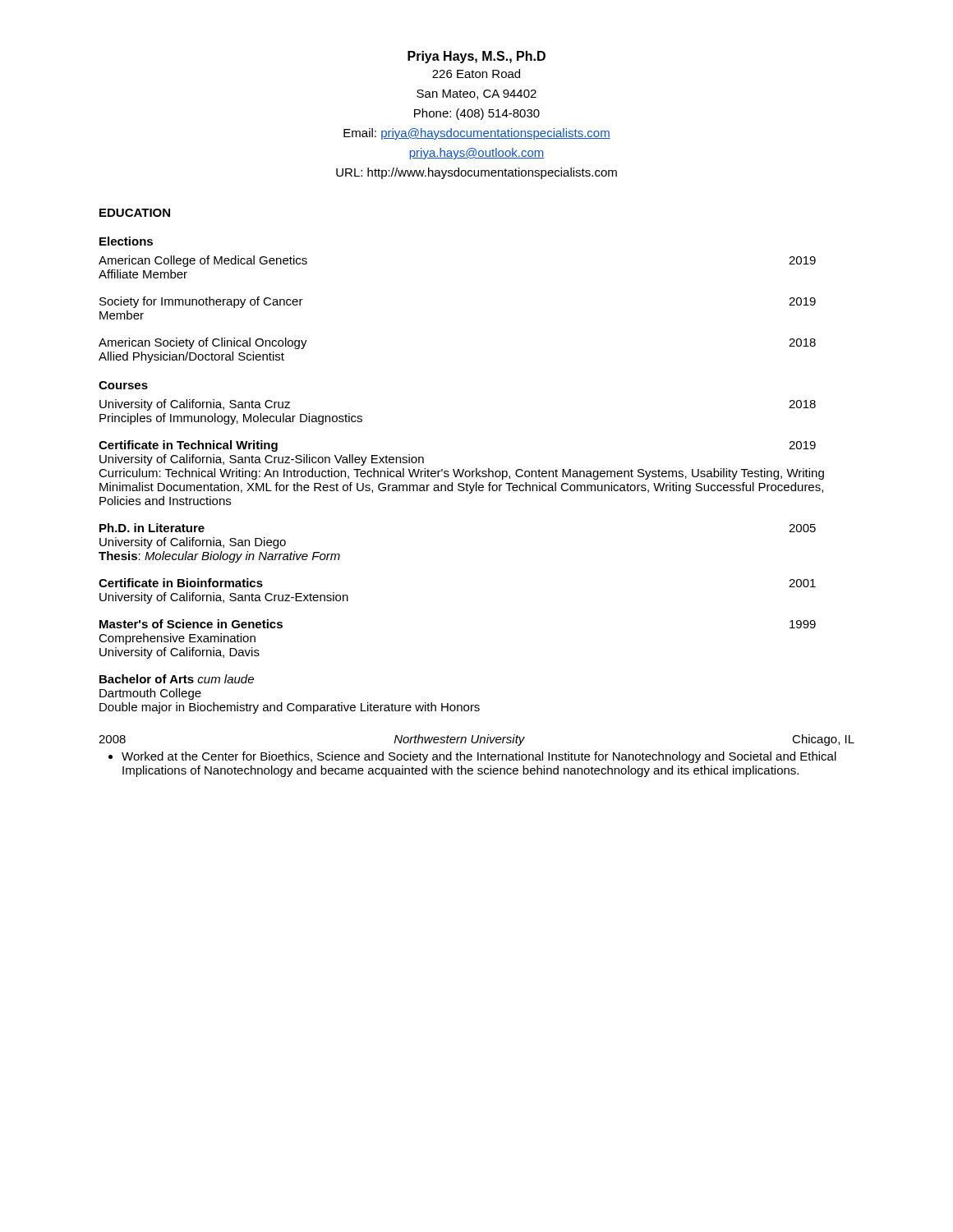The height and width of the screenshot is (1232, 953).
Task: Locate the block of text that opens with "Certificate in Technical Writing 2019"
Action: [476, 473]
